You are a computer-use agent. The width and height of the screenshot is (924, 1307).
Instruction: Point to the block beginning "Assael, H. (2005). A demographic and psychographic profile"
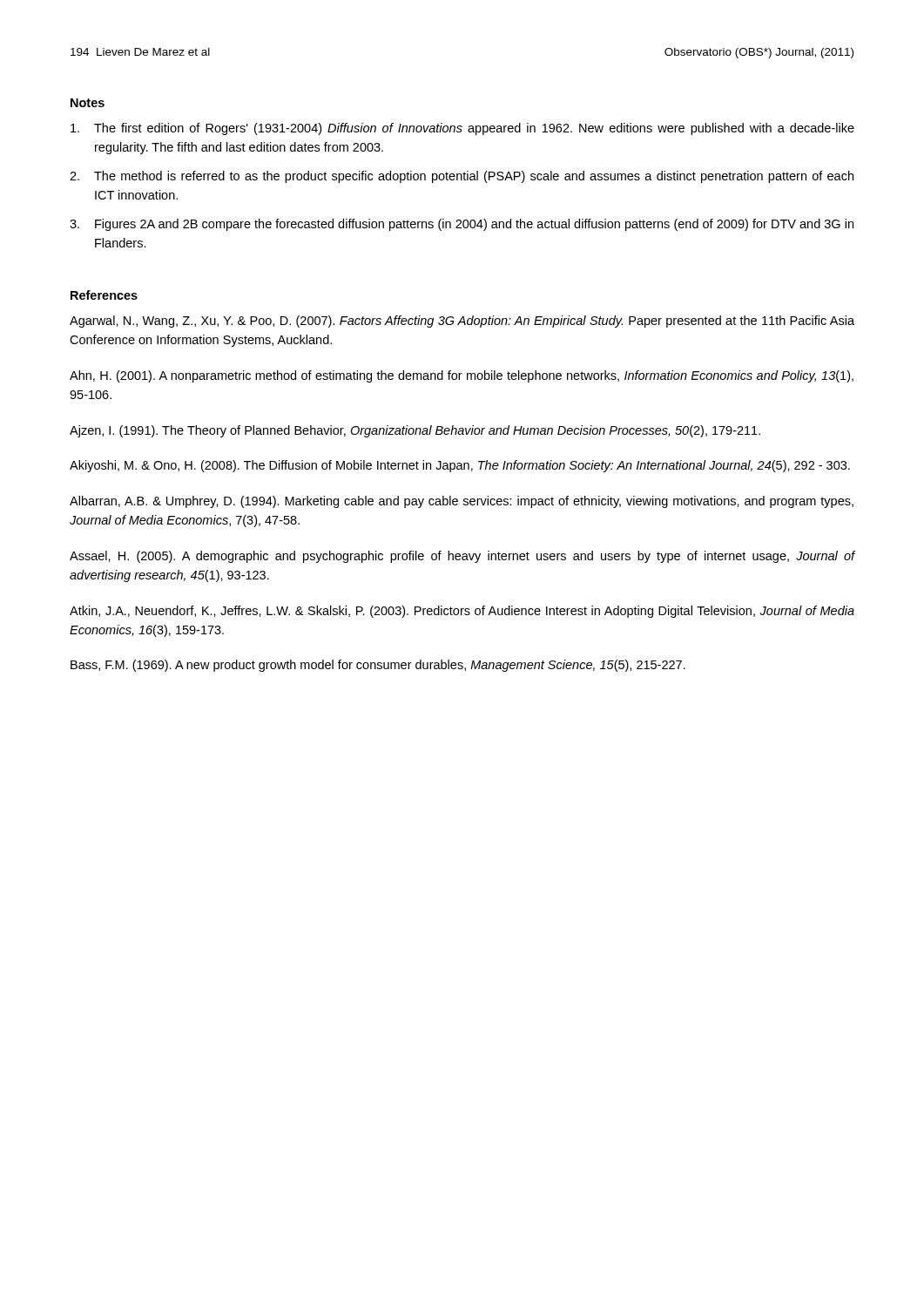pos(462,565)
